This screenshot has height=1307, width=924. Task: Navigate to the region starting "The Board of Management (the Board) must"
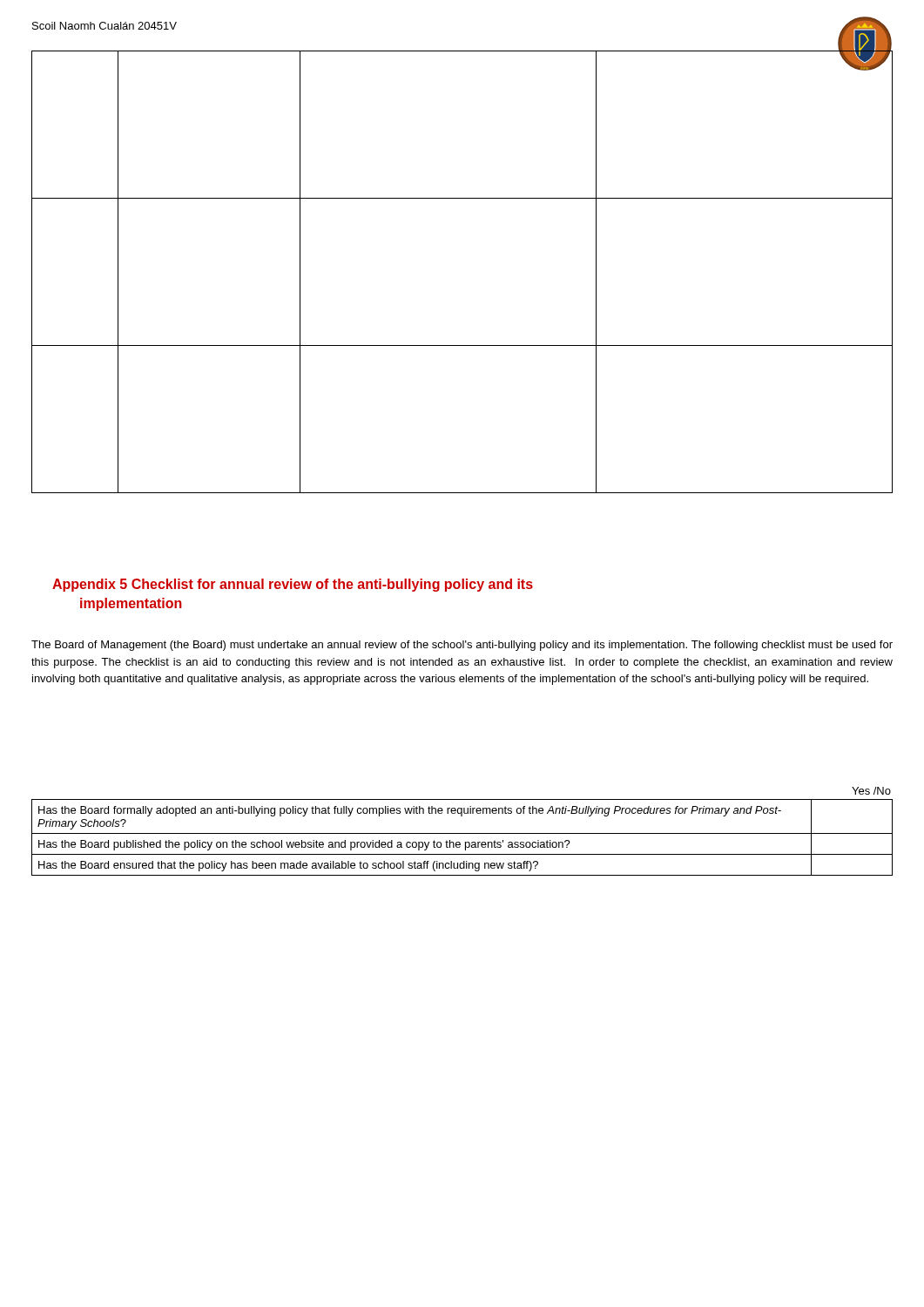(462, 661)
